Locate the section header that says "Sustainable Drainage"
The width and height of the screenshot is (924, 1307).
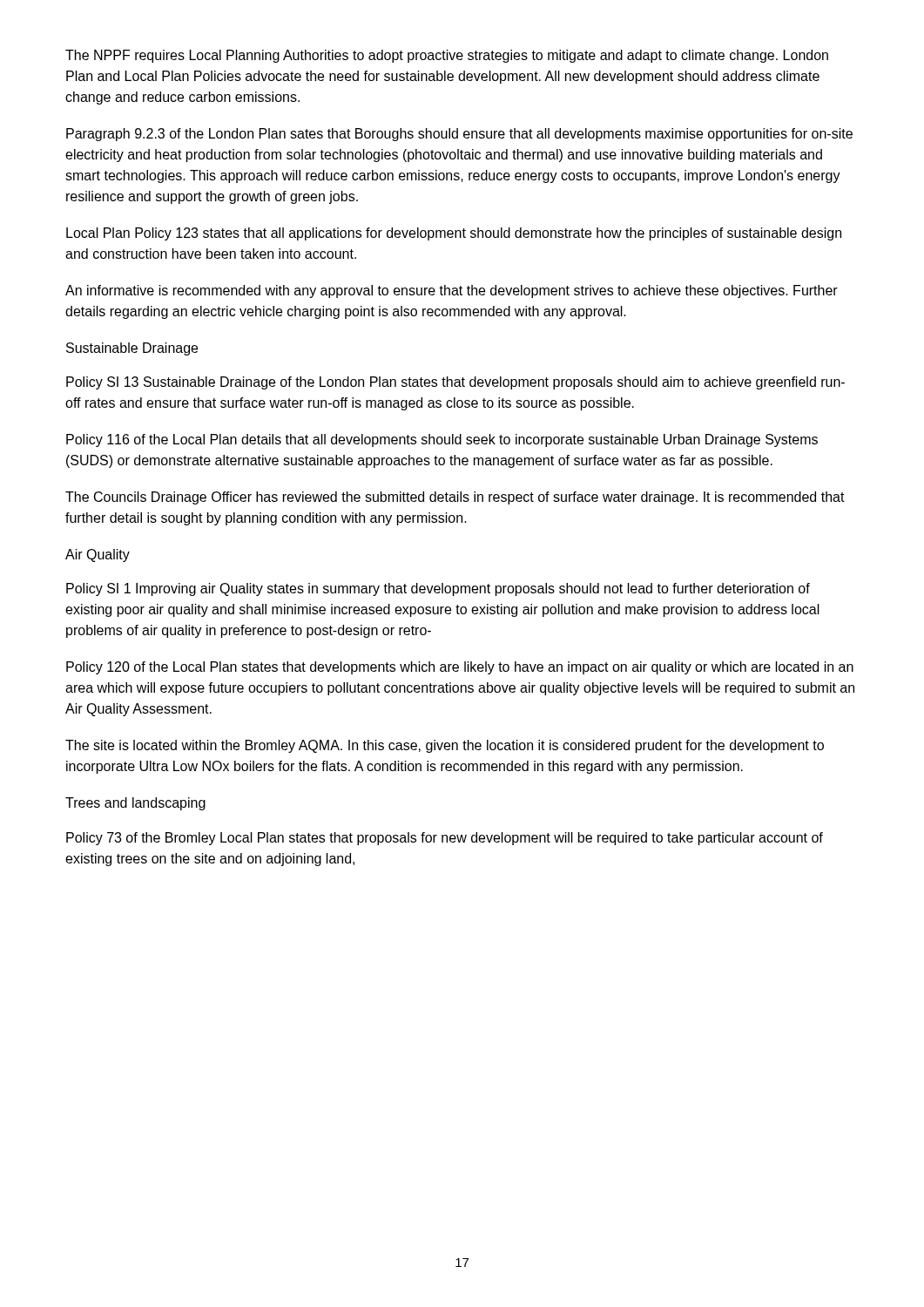click(132, 348)
